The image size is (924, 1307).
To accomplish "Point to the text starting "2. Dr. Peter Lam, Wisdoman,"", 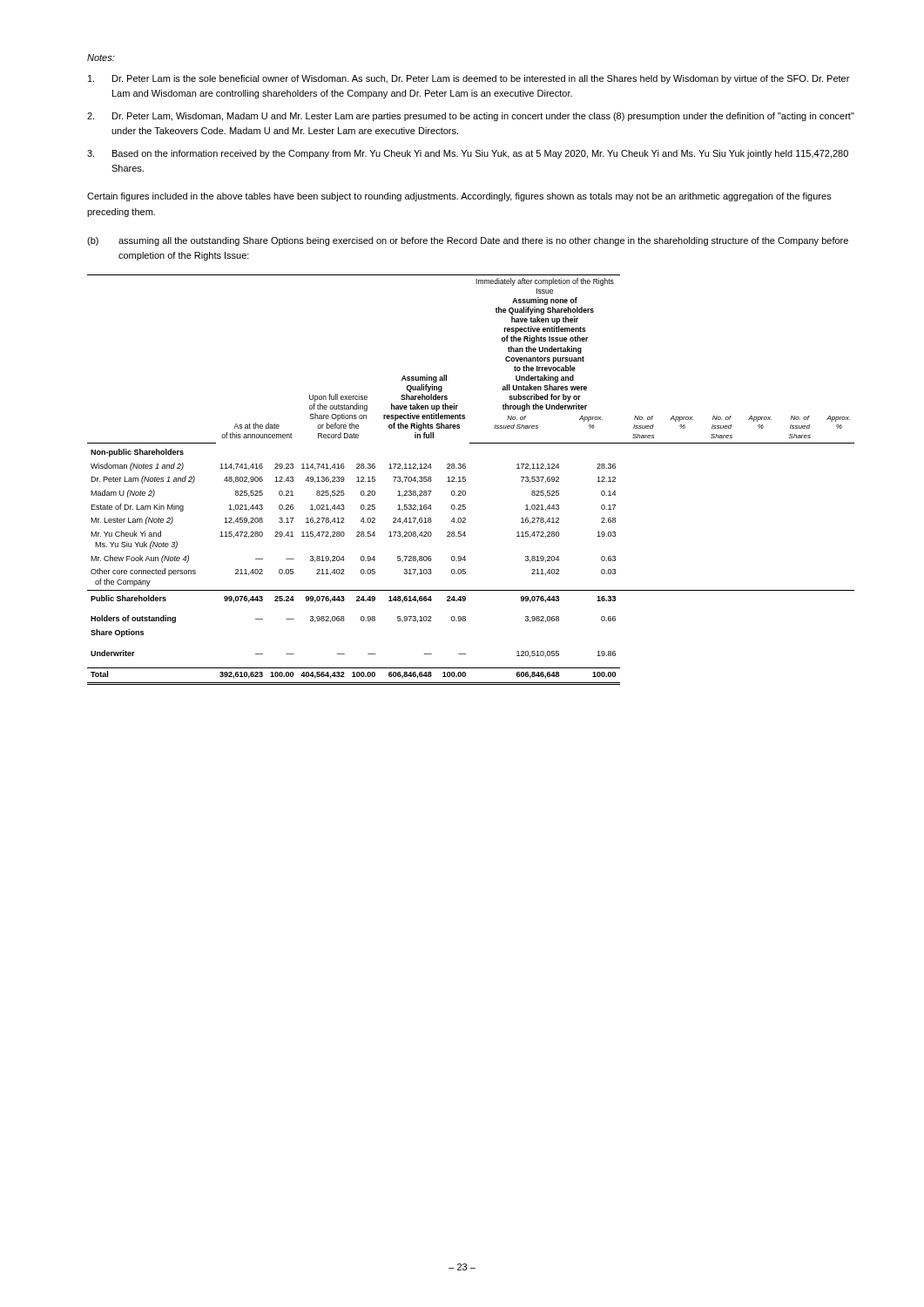I will (471, 123).
